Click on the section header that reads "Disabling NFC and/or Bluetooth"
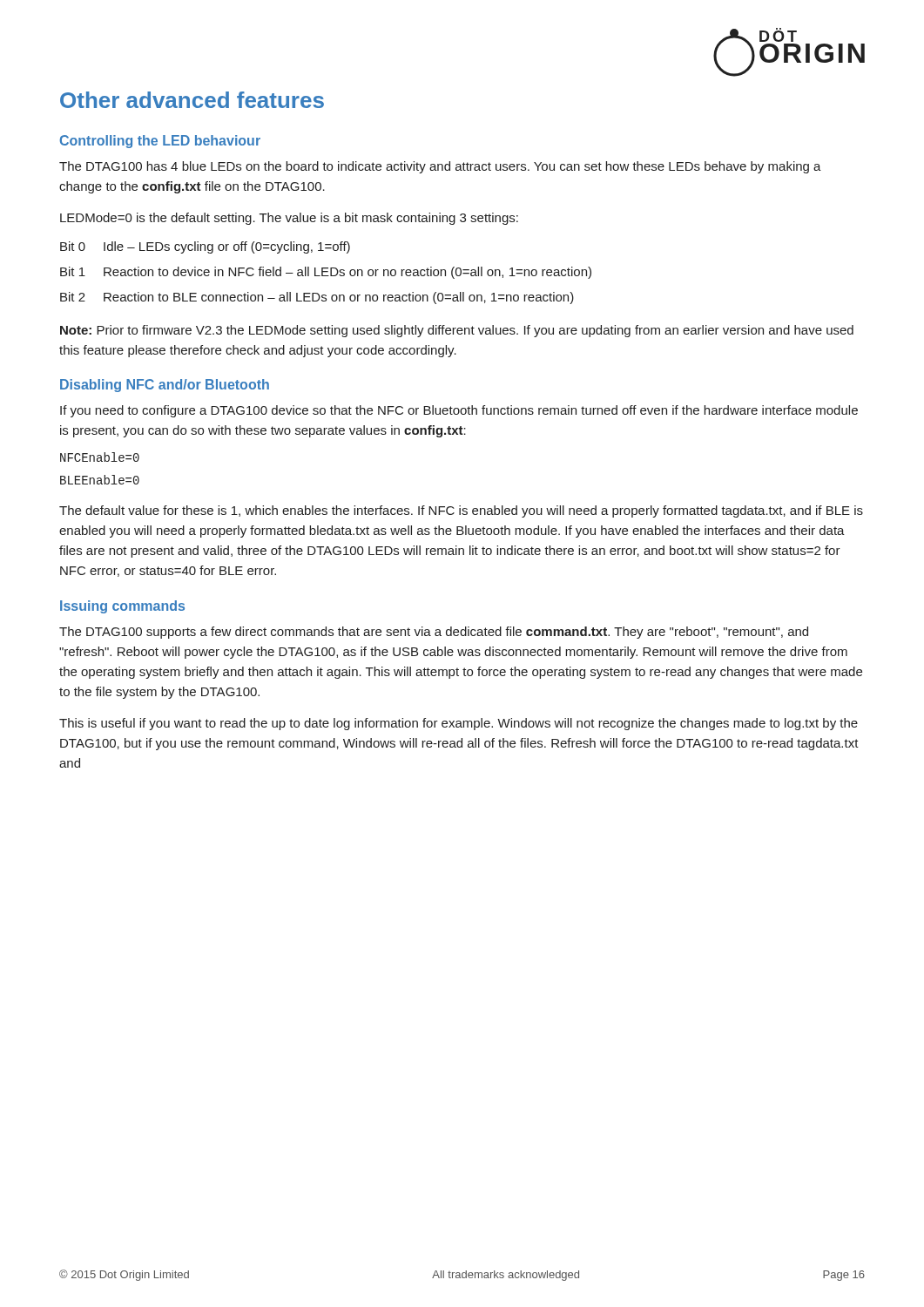924x1307 pixels. tap(165, 385)
